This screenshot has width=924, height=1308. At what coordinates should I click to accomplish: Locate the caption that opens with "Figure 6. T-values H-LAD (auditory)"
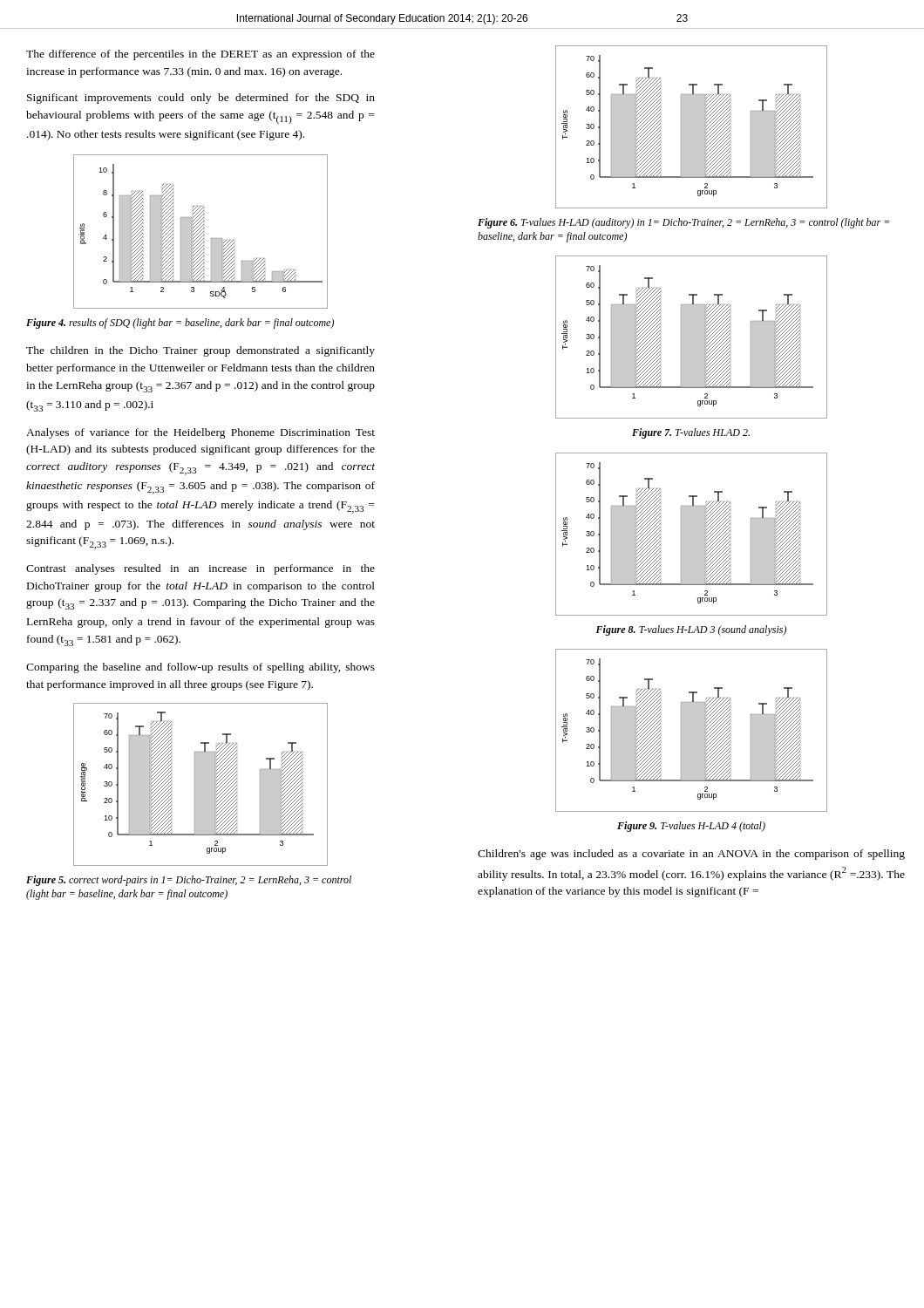point(684,229)
